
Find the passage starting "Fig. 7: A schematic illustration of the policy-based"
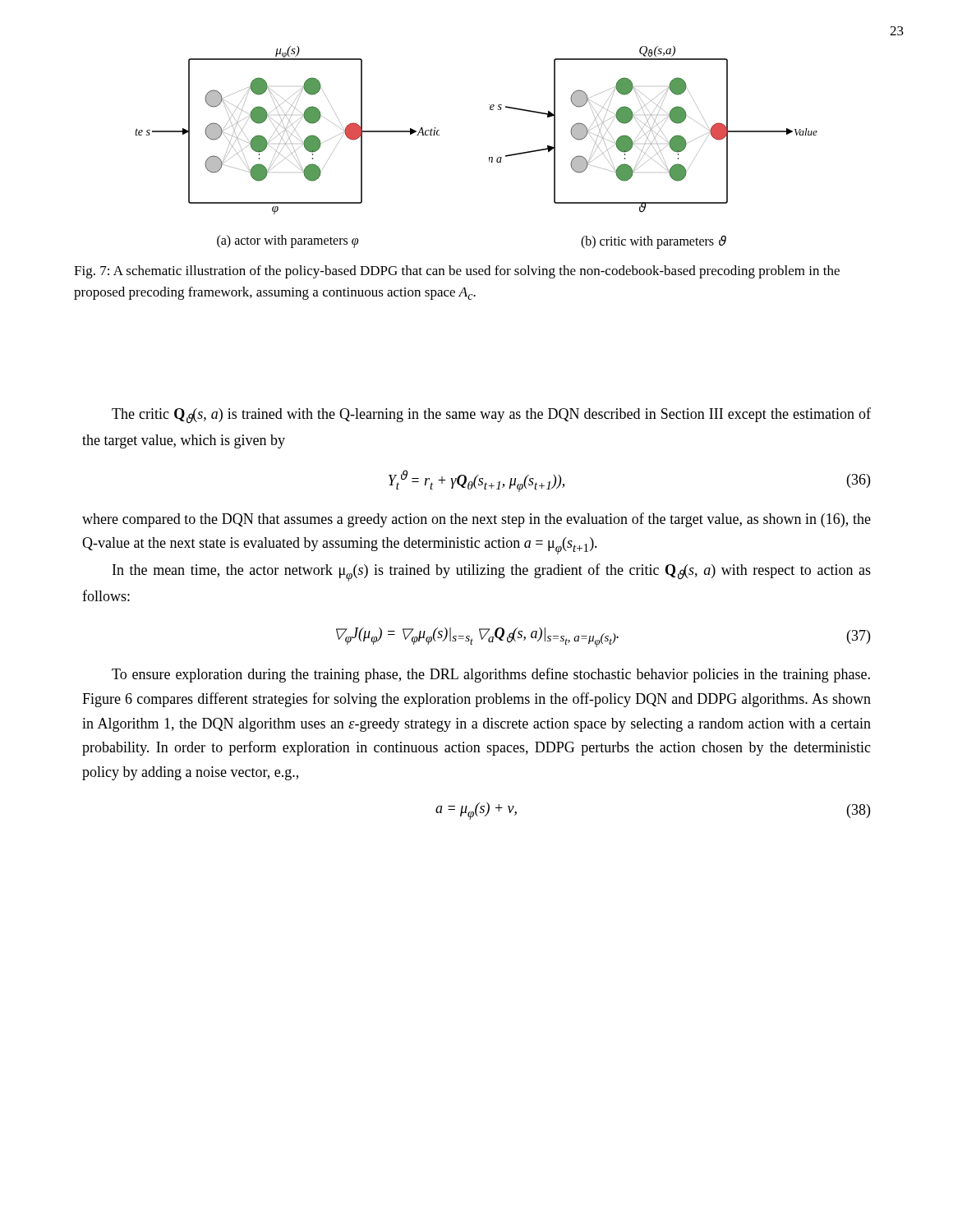coord(457,282)
